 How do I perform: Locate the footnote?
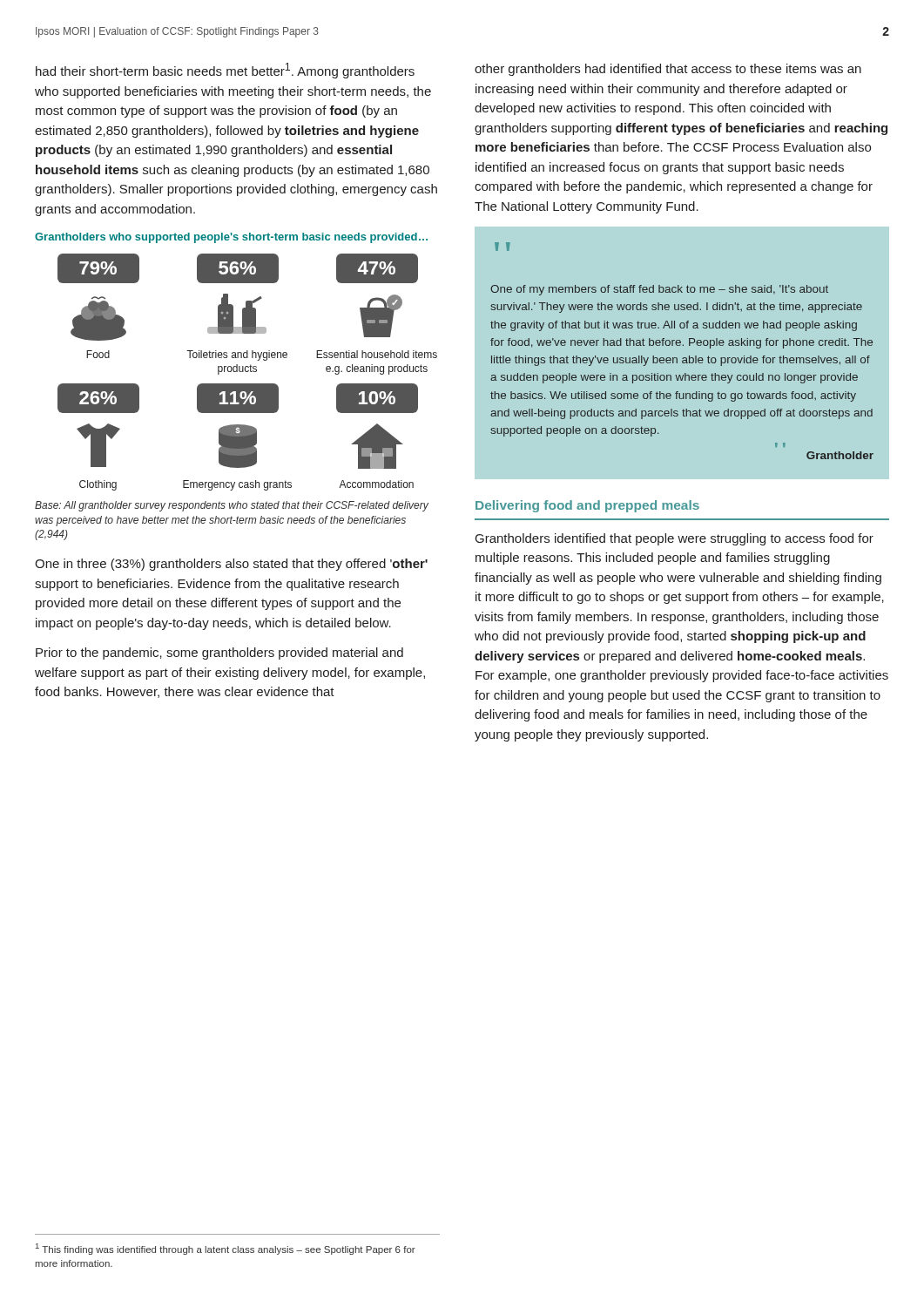237,1255
